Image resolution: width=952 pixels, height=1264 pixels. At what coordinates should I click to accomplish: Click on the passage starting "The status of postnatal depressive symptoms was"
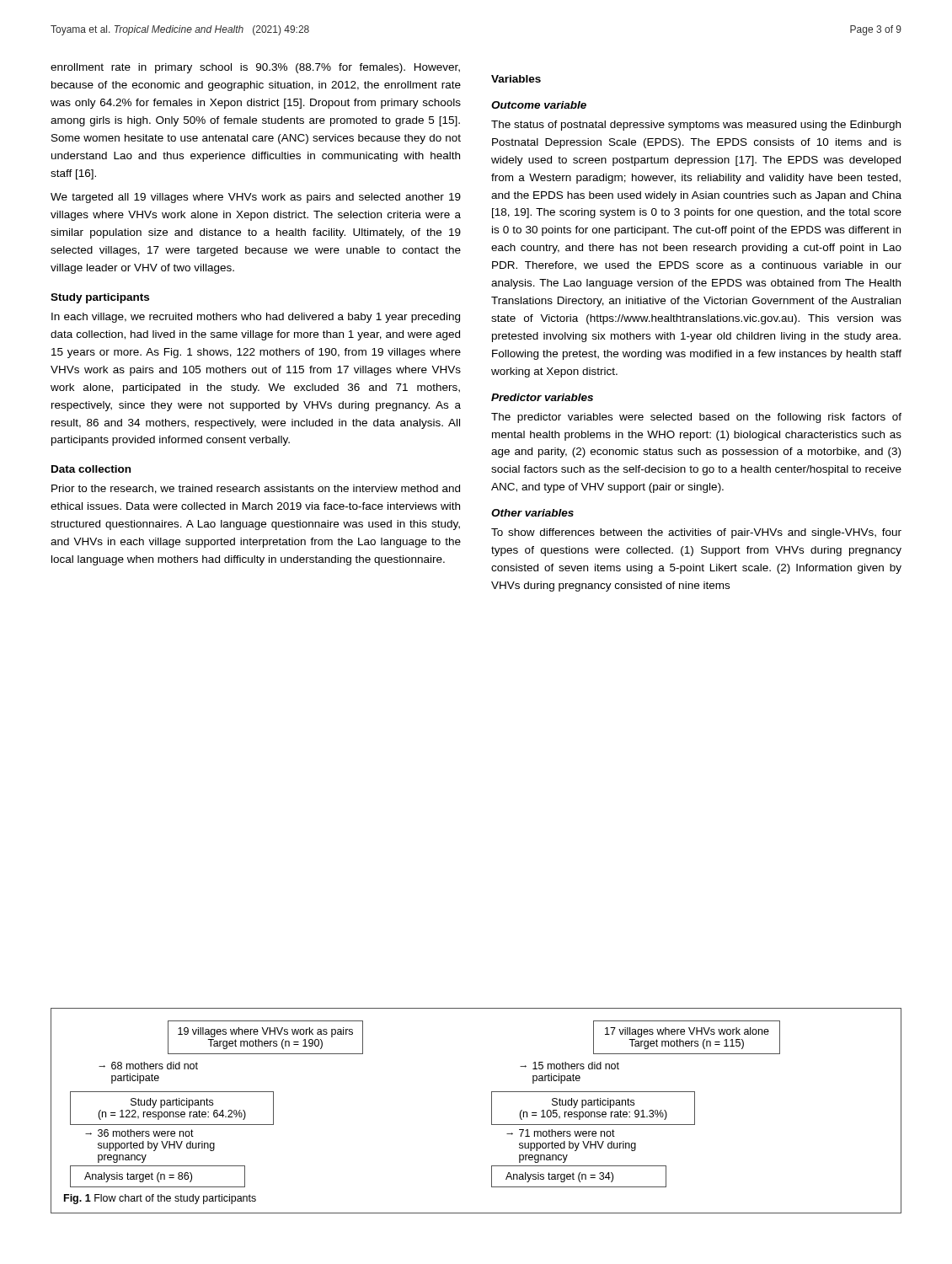point(696,248)
